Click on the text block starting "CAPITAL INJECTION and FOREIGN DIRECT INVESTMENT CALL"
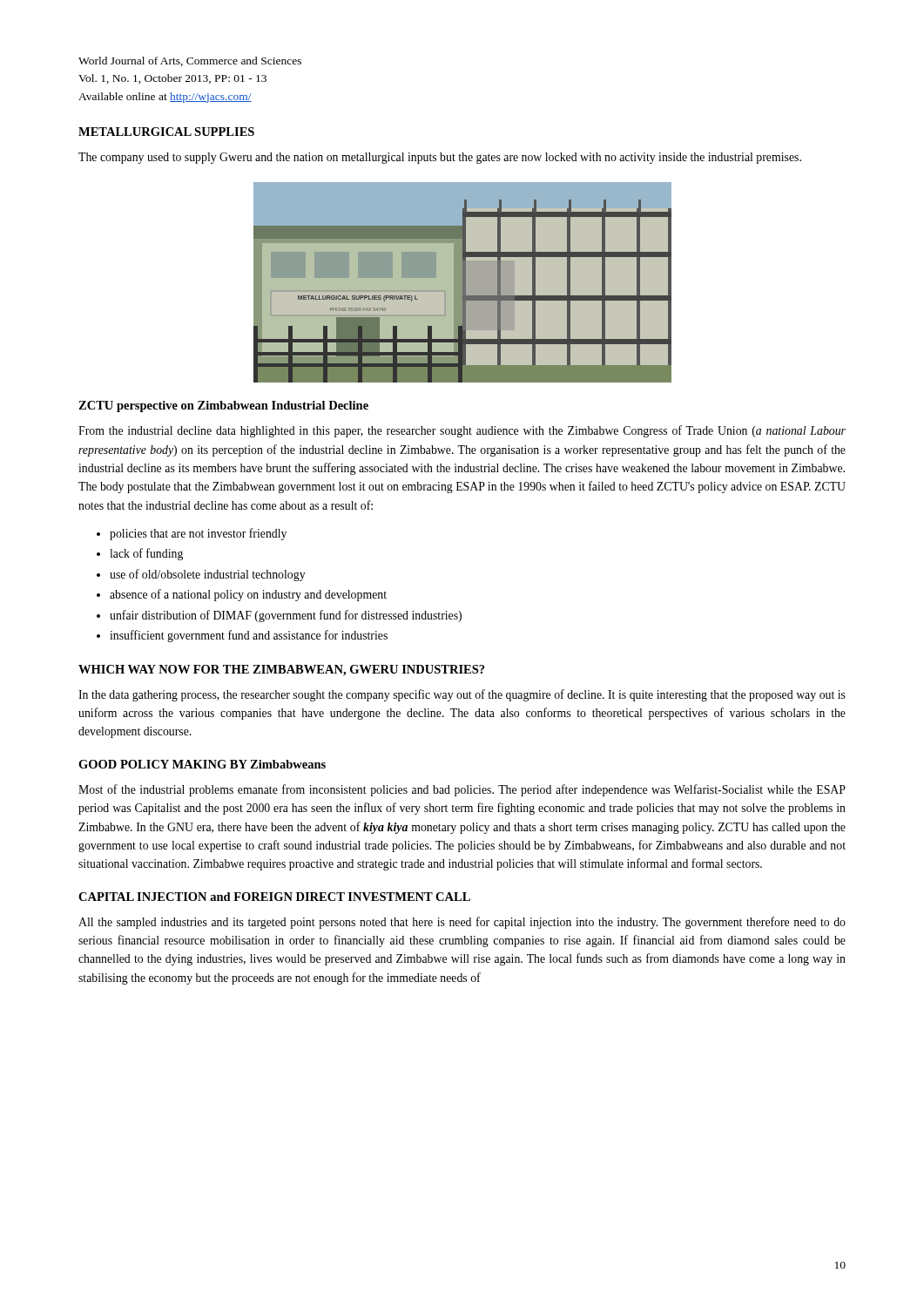Image resolution: width=924 pixels, height=1307 pixels. [x=274, y=896]
